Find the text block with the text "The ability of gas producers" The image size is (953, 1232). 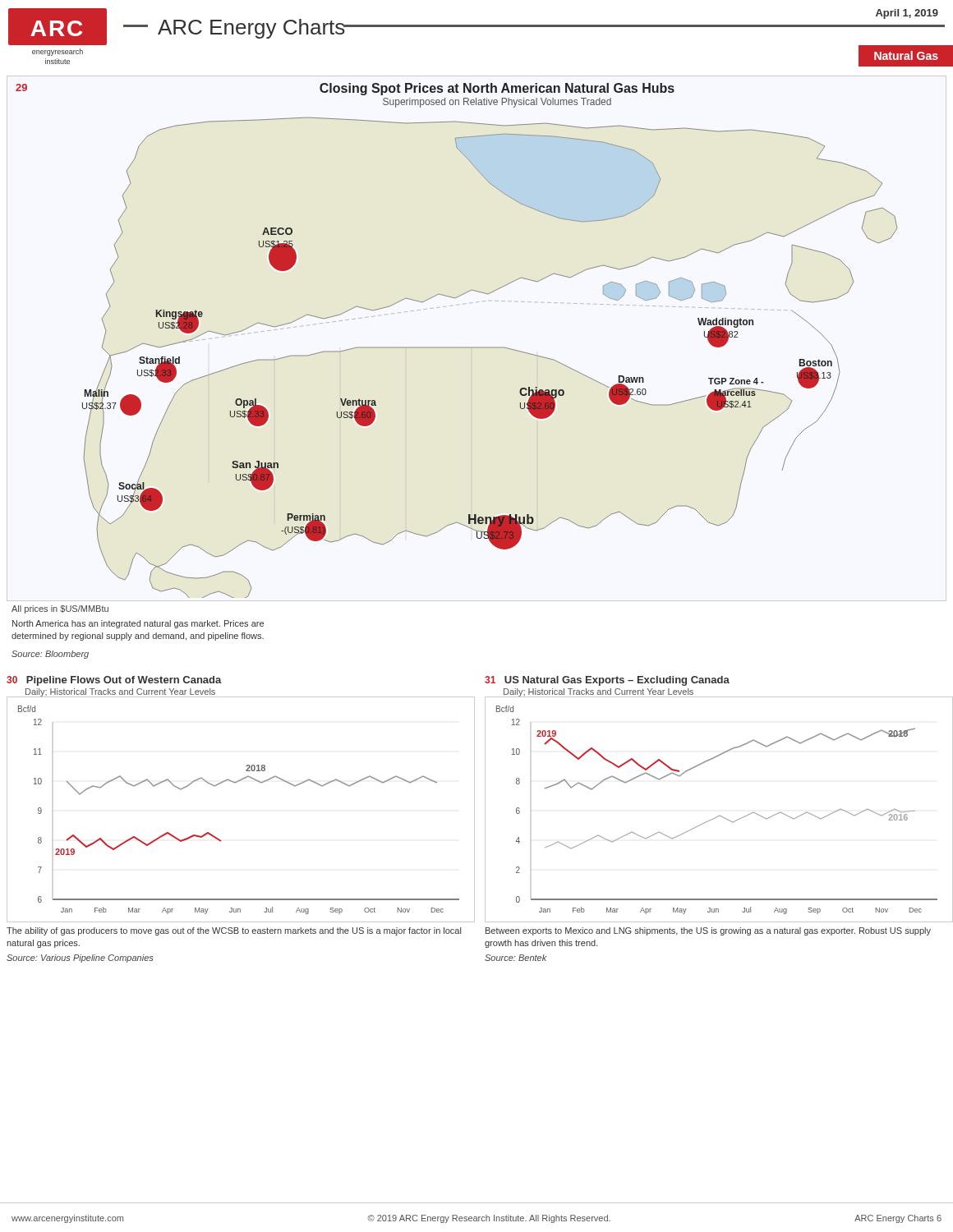(234, 937)
